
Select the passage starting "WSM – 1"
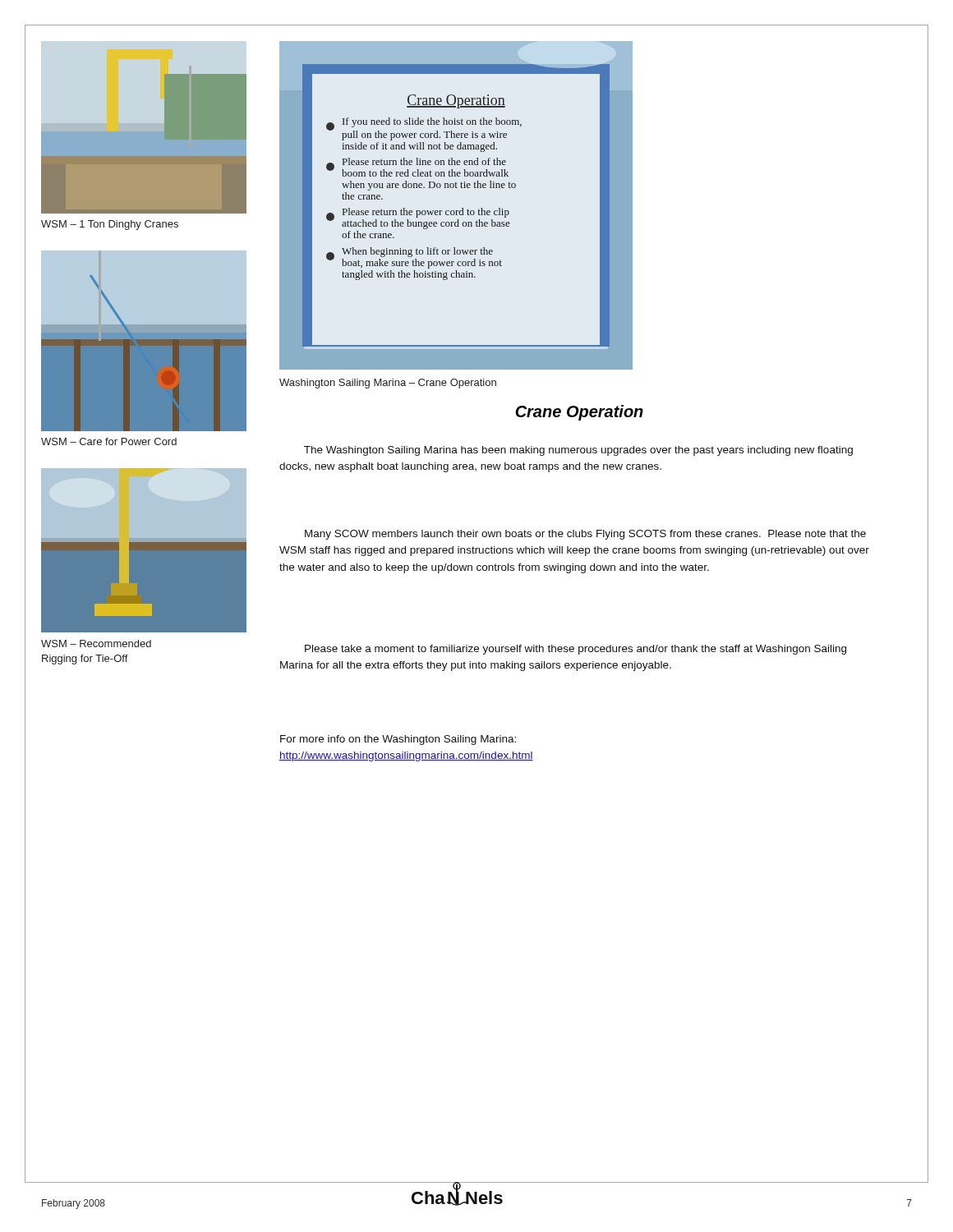(x=110, y=224)
